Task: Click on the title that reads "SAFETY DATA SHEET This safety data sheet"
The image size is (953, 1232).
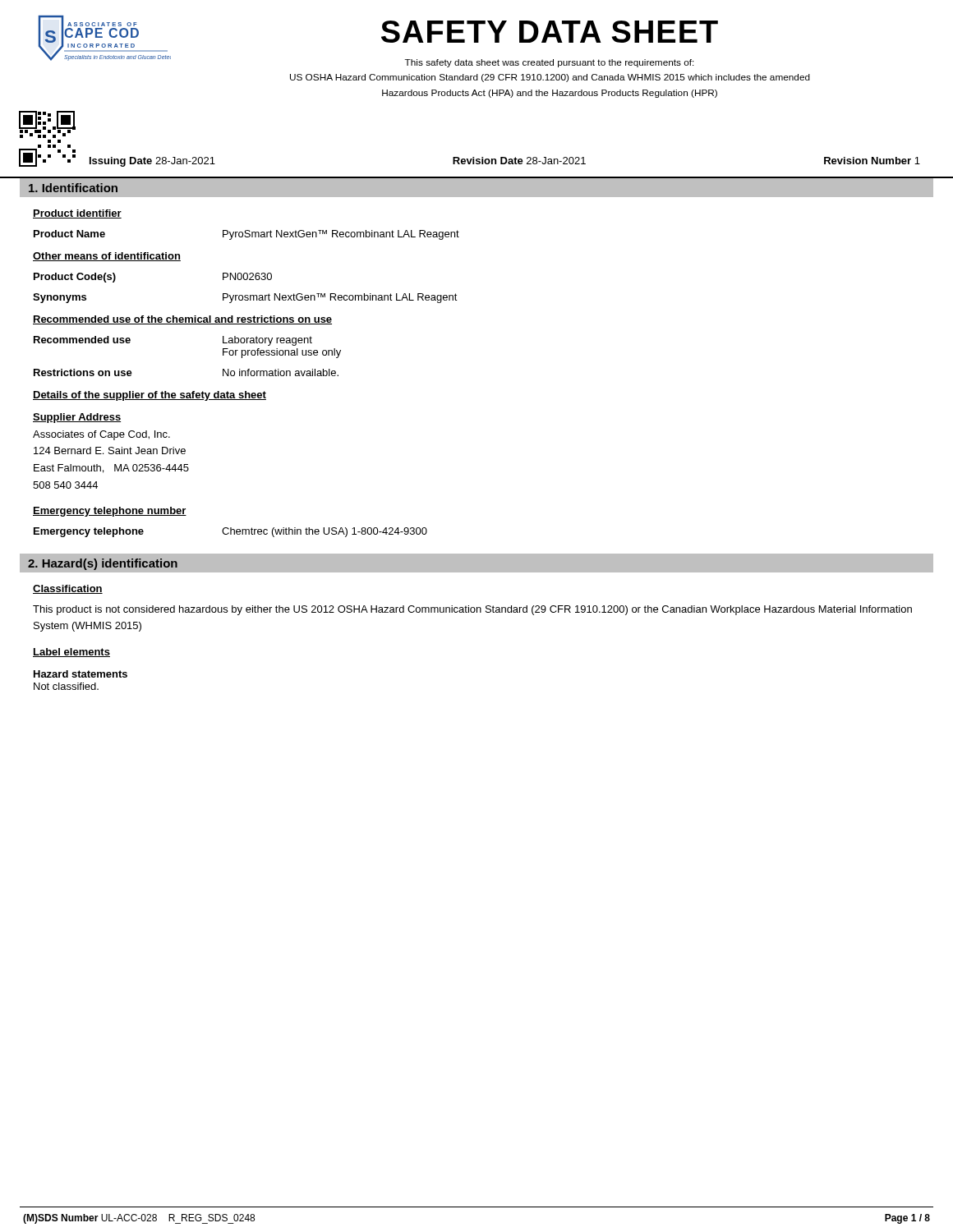Action: 550,57
